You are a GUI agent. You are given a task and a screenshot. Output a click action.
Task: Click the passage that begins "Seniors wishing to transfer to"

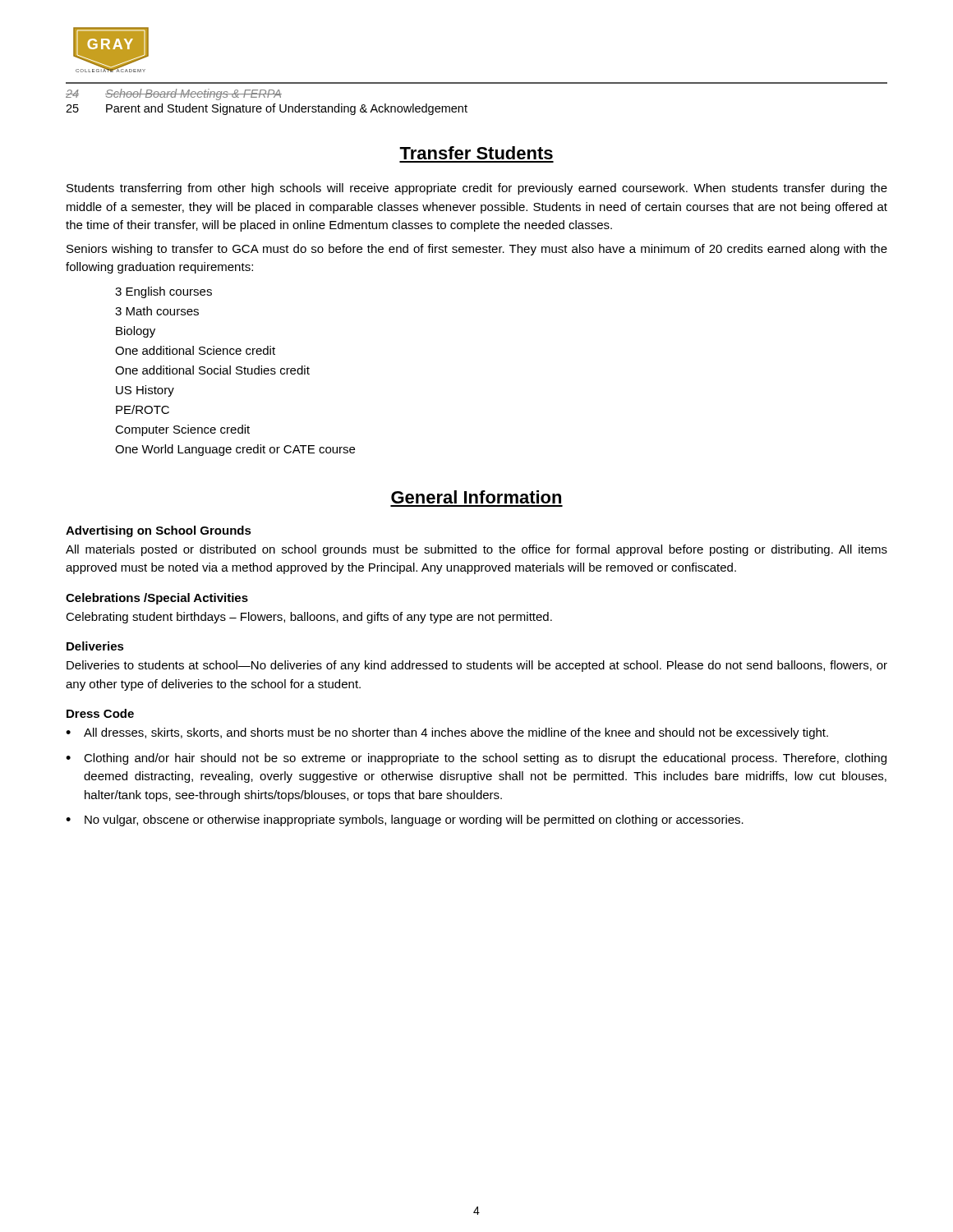(x=476, y=257)
